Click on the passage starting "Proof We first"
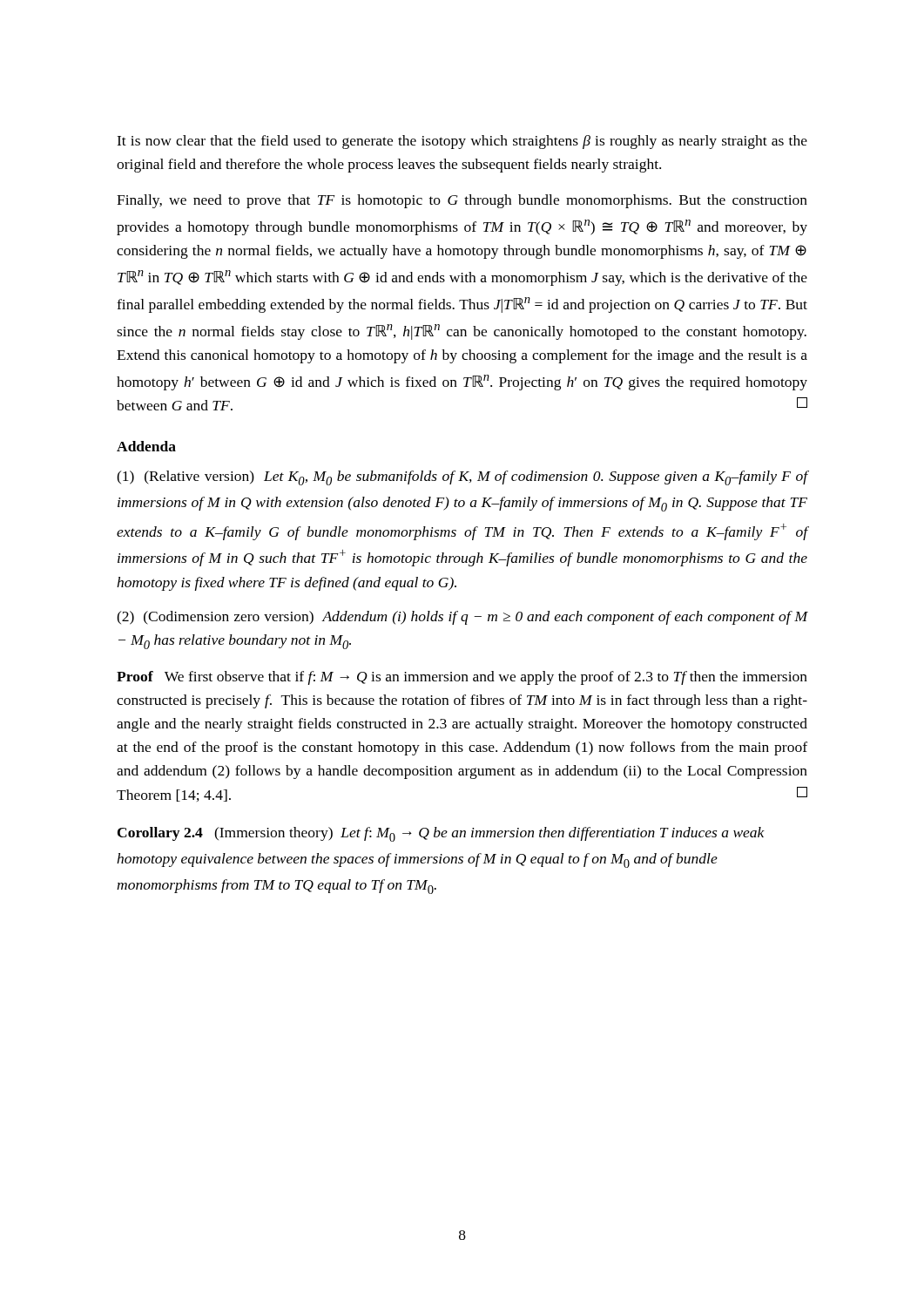This screenshot has height=1307, width=924. [462, 735]
